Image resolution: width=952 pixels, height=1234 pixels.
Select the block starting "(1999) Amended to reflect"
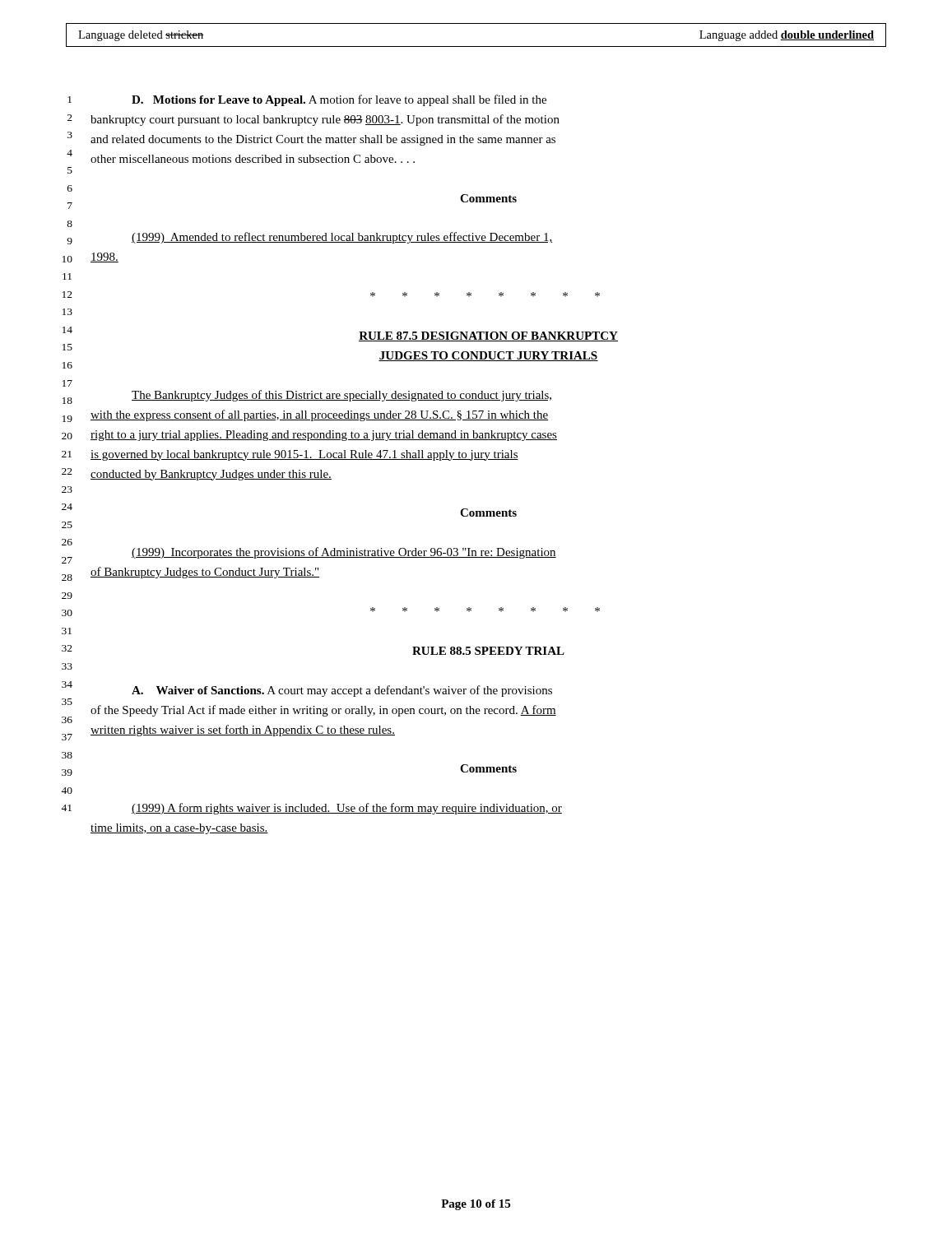pos(488,248)
